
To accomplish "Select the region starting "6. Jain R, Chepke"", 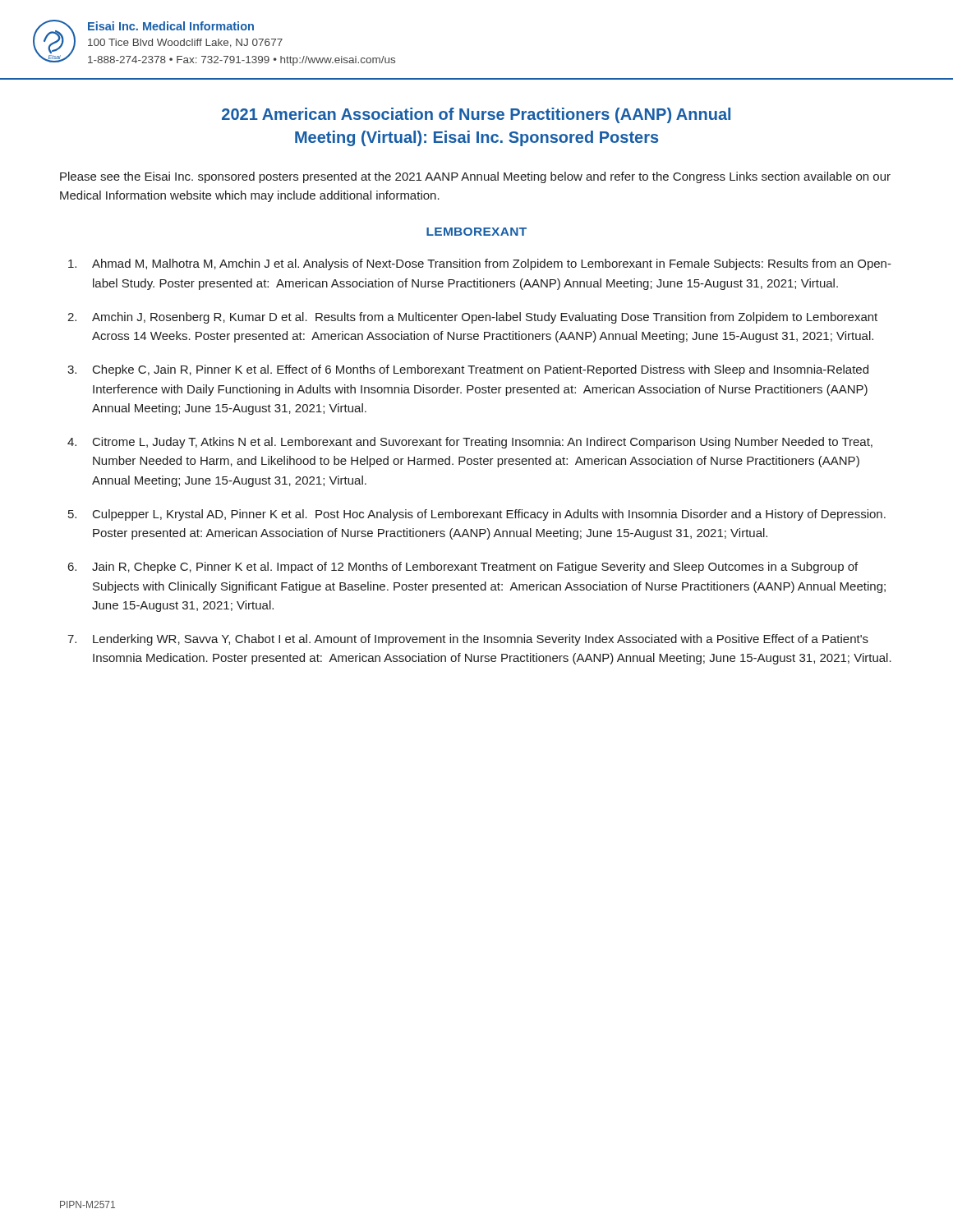I will [481, 586].
